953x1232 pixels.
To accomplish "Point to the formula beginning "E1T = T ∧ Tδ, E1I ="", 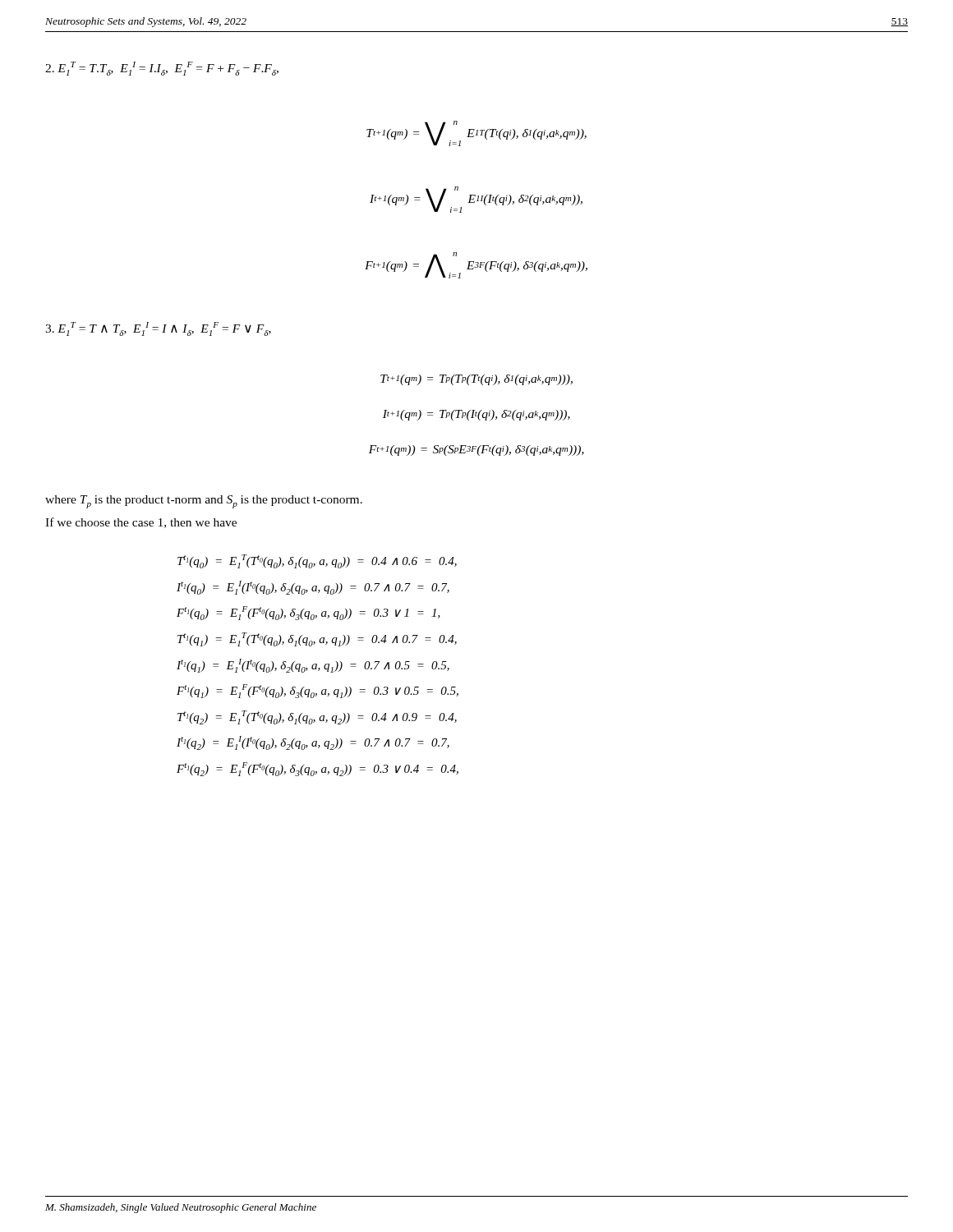I will [476, 392].
